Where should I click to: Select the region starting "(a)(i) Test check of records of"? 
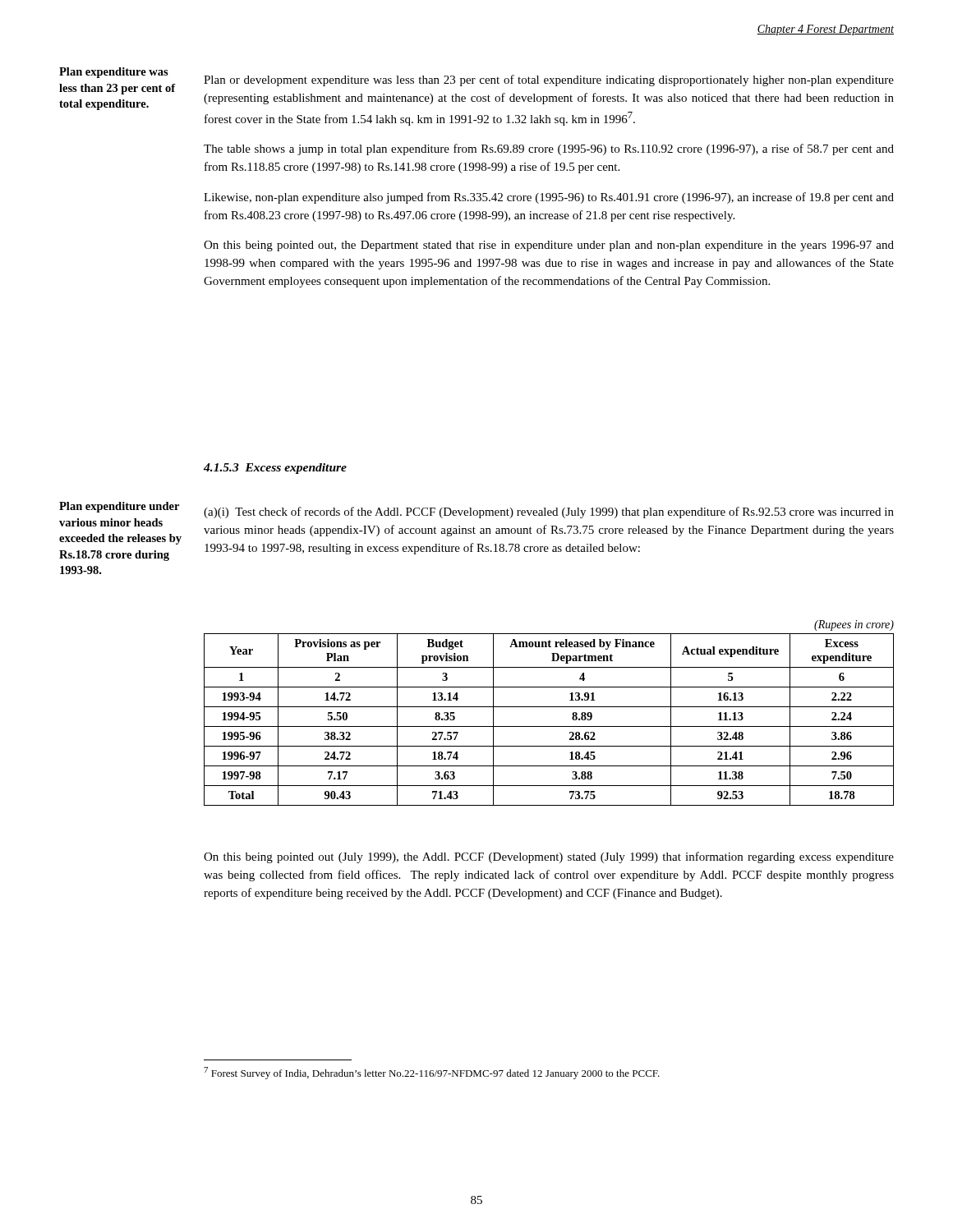pos(549,530)
